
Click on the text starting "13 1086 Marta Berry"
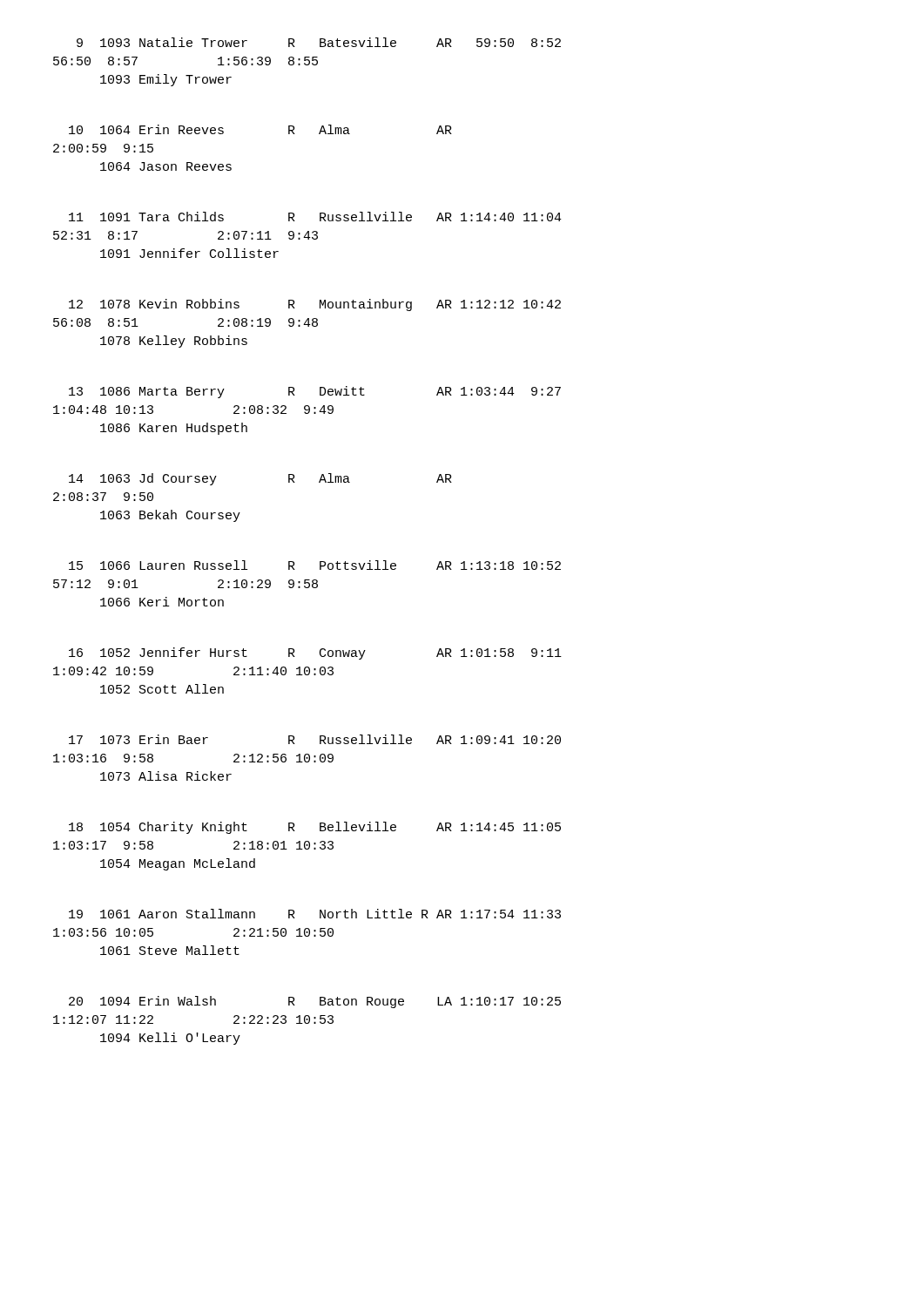pyautogui.click(x=307, y=411)
